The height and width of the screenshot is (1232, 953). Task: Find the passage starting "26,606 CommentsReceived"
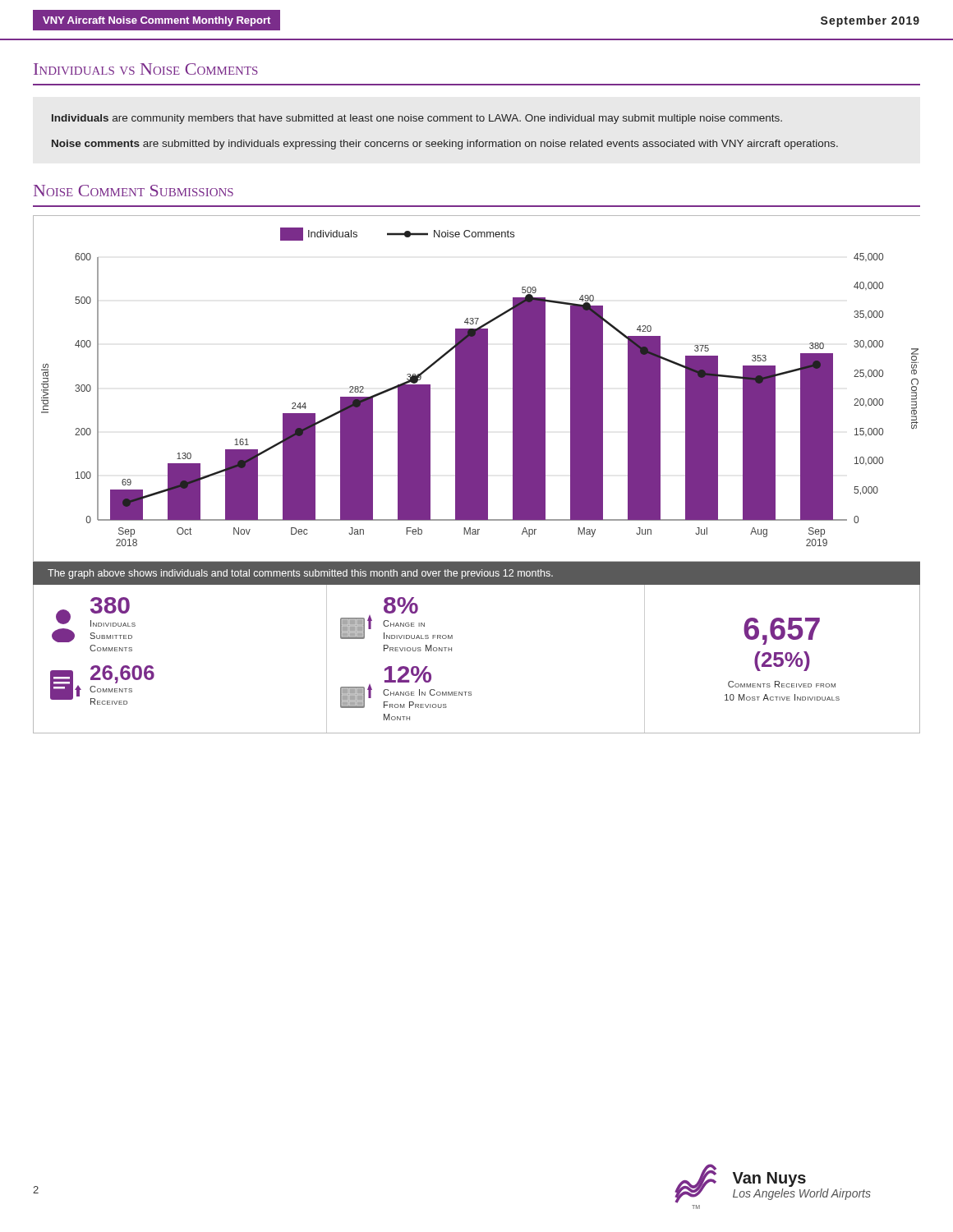[100, 685]
